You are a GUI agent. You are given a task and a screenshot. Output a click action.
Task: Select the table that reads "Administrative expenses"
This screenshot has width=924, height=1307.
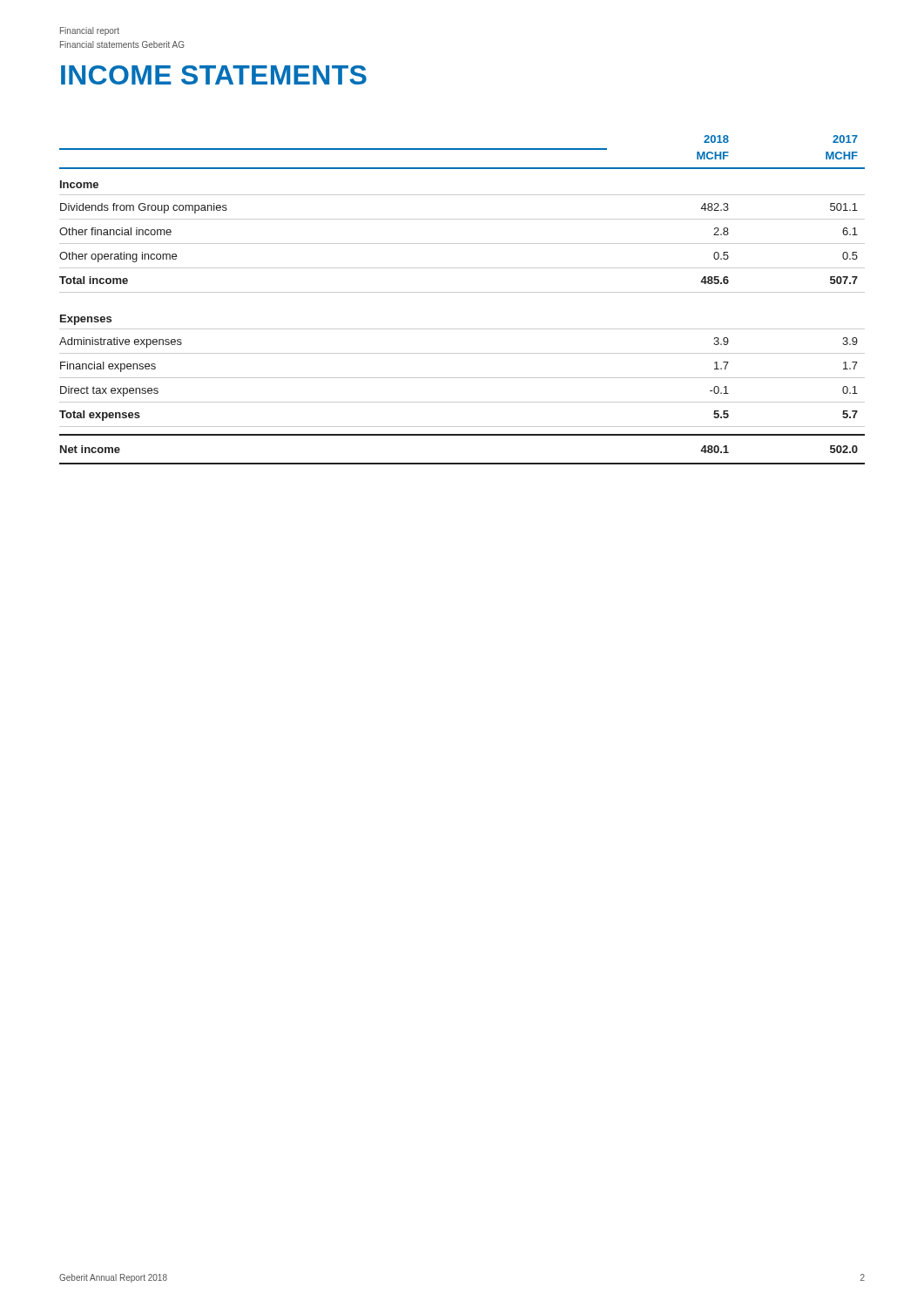point(462,297)
